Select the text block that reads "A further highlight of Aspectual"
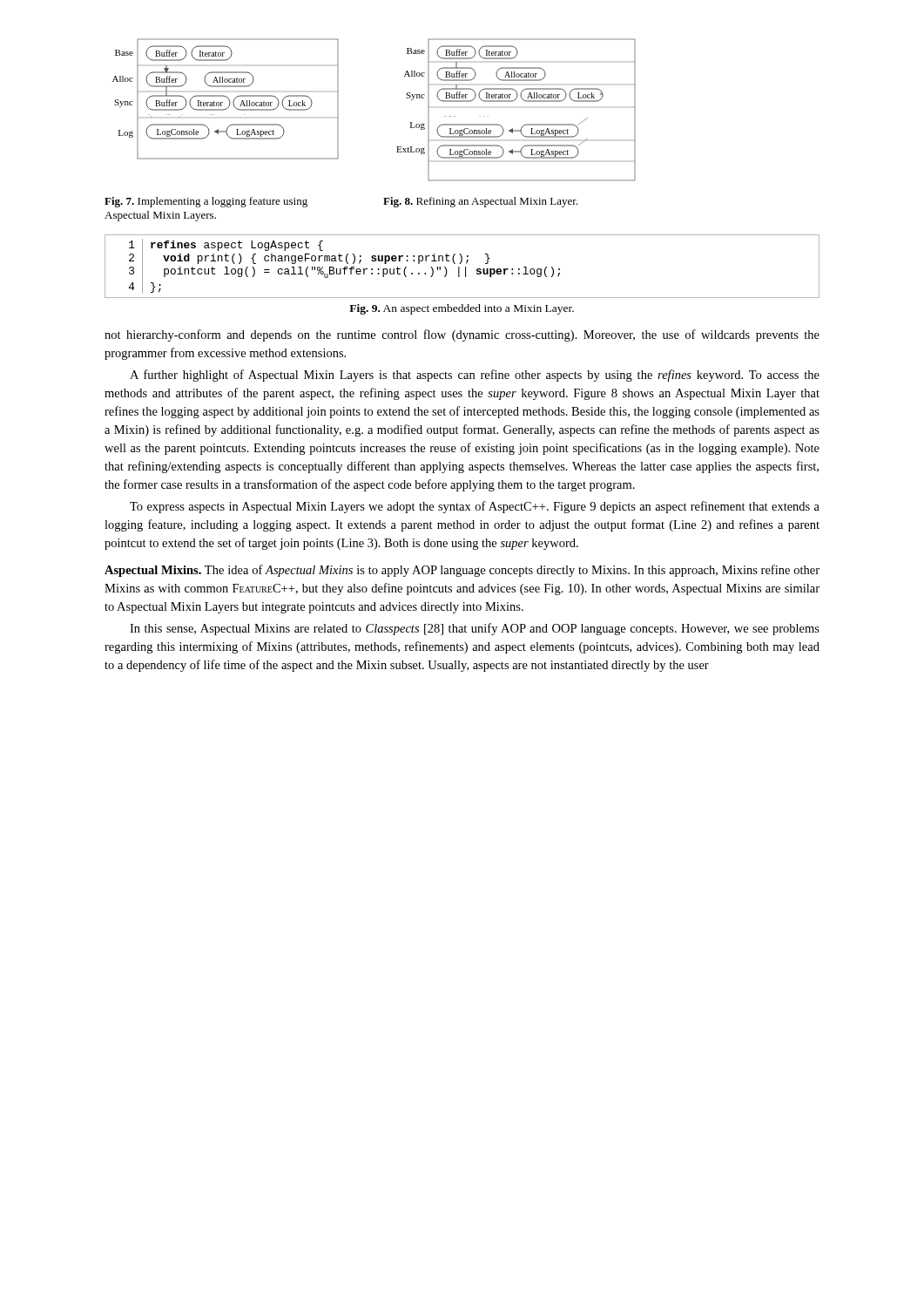The image size is (924, 1307). pyautogui.click(x=462, y=429)
